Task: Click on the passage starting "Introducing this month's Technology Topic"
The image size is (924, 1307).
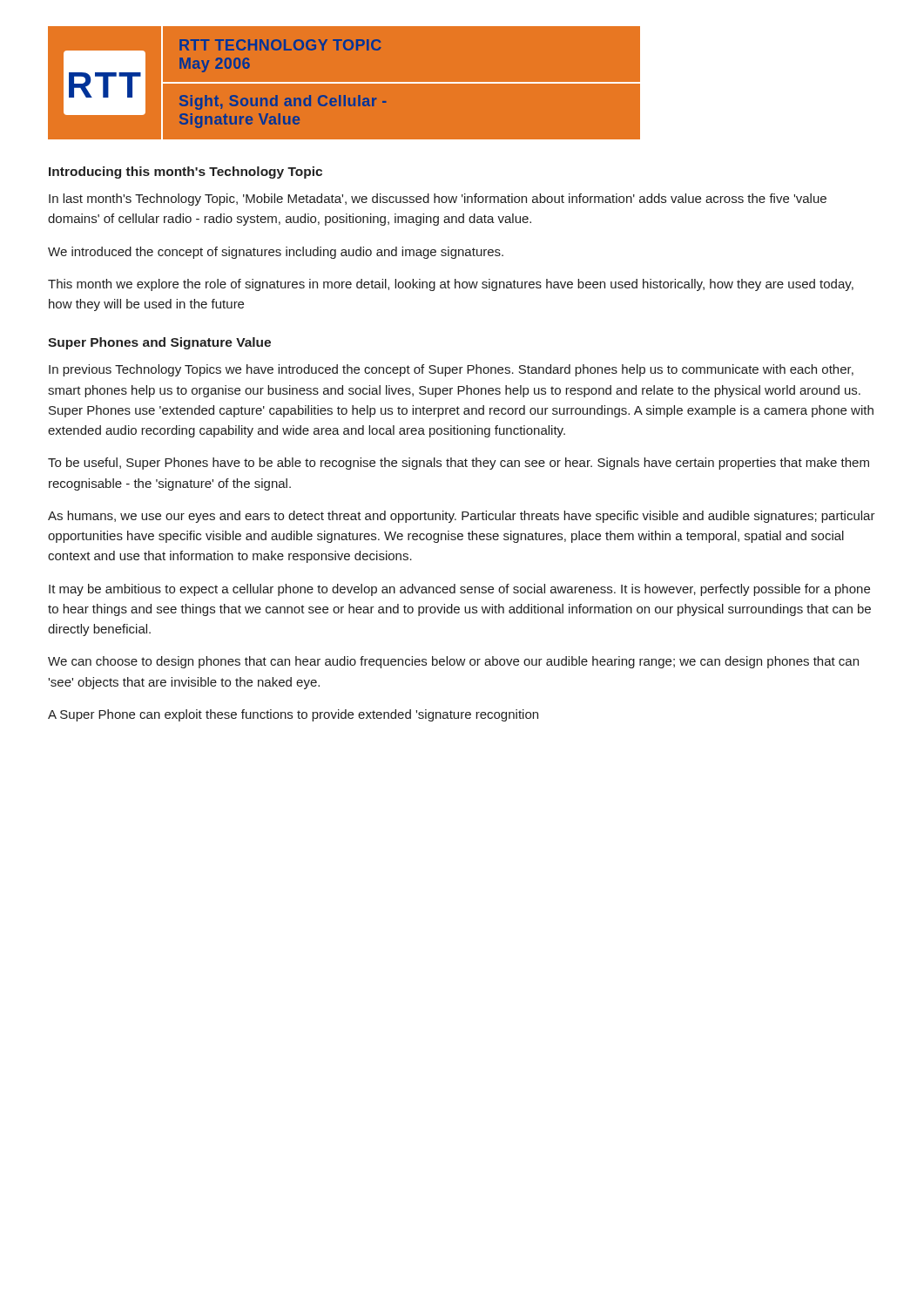Action: (x=185, y=171)
